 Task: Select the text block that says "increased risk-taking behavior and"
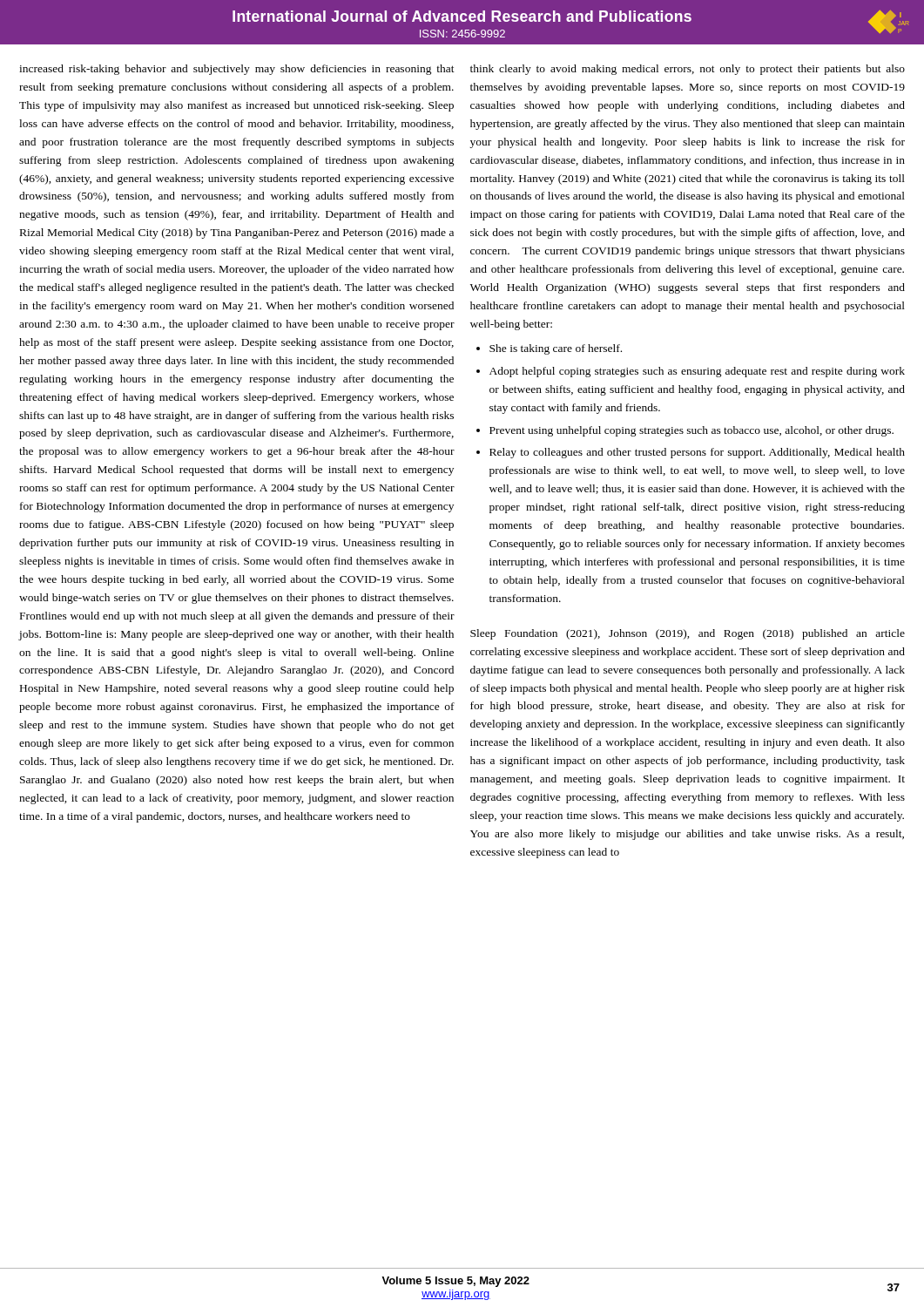coord(237,442)
